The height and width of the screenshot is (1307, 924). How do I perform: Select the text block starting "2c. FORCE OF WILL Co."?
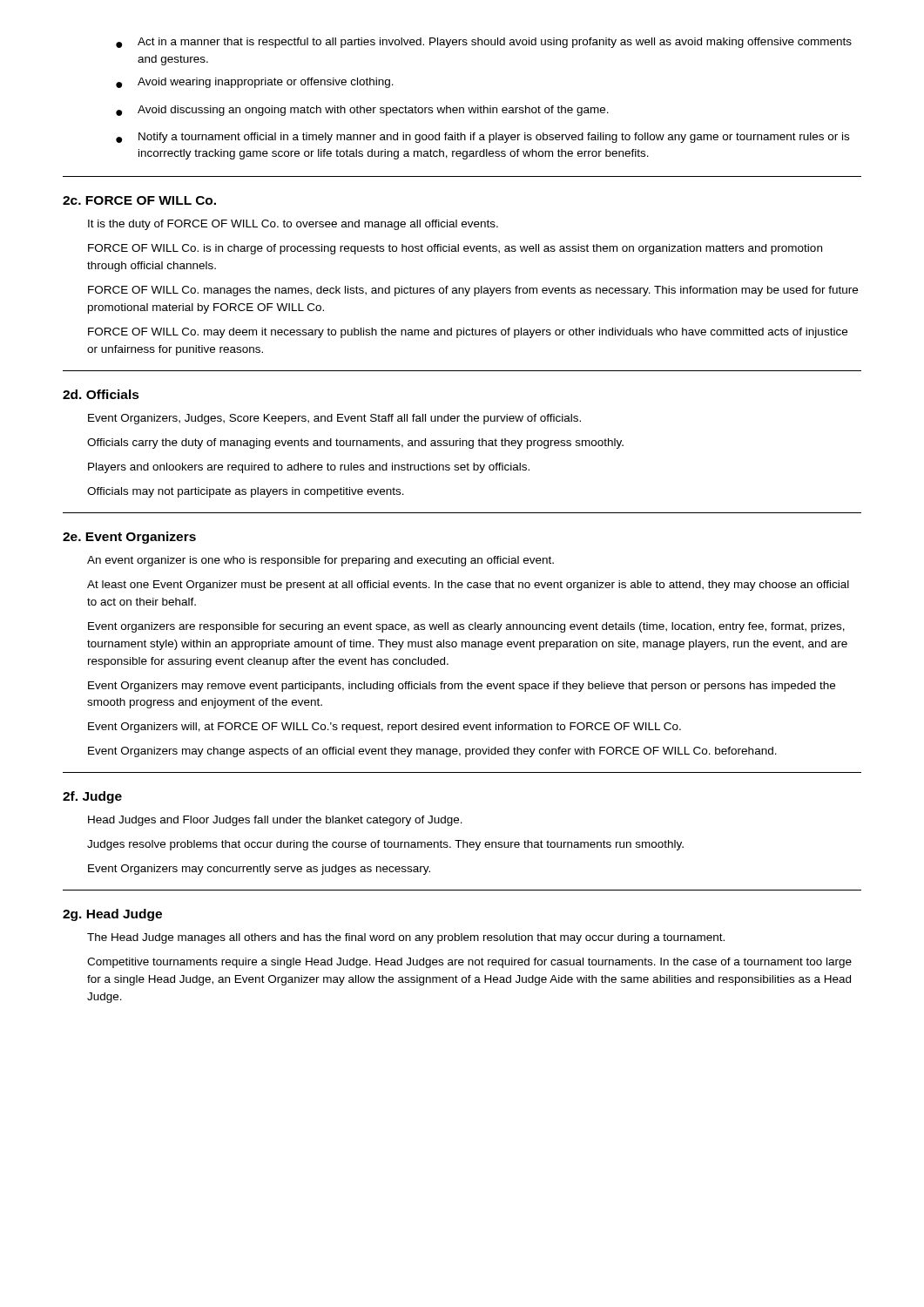[x=140, y=200]
